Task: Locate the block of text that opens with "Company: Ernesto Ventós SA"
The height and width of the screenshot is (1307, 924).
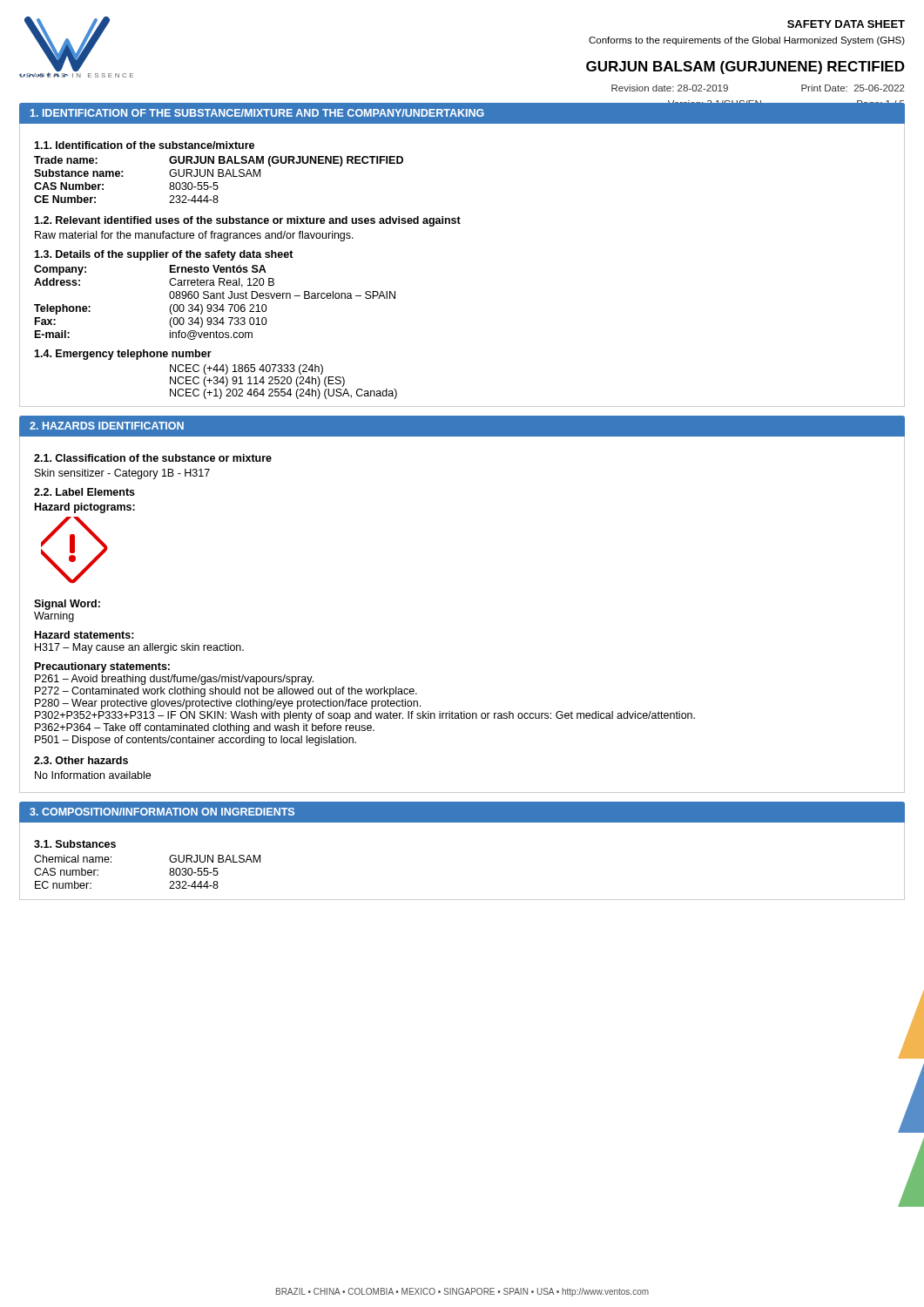Action: point(215,302)
